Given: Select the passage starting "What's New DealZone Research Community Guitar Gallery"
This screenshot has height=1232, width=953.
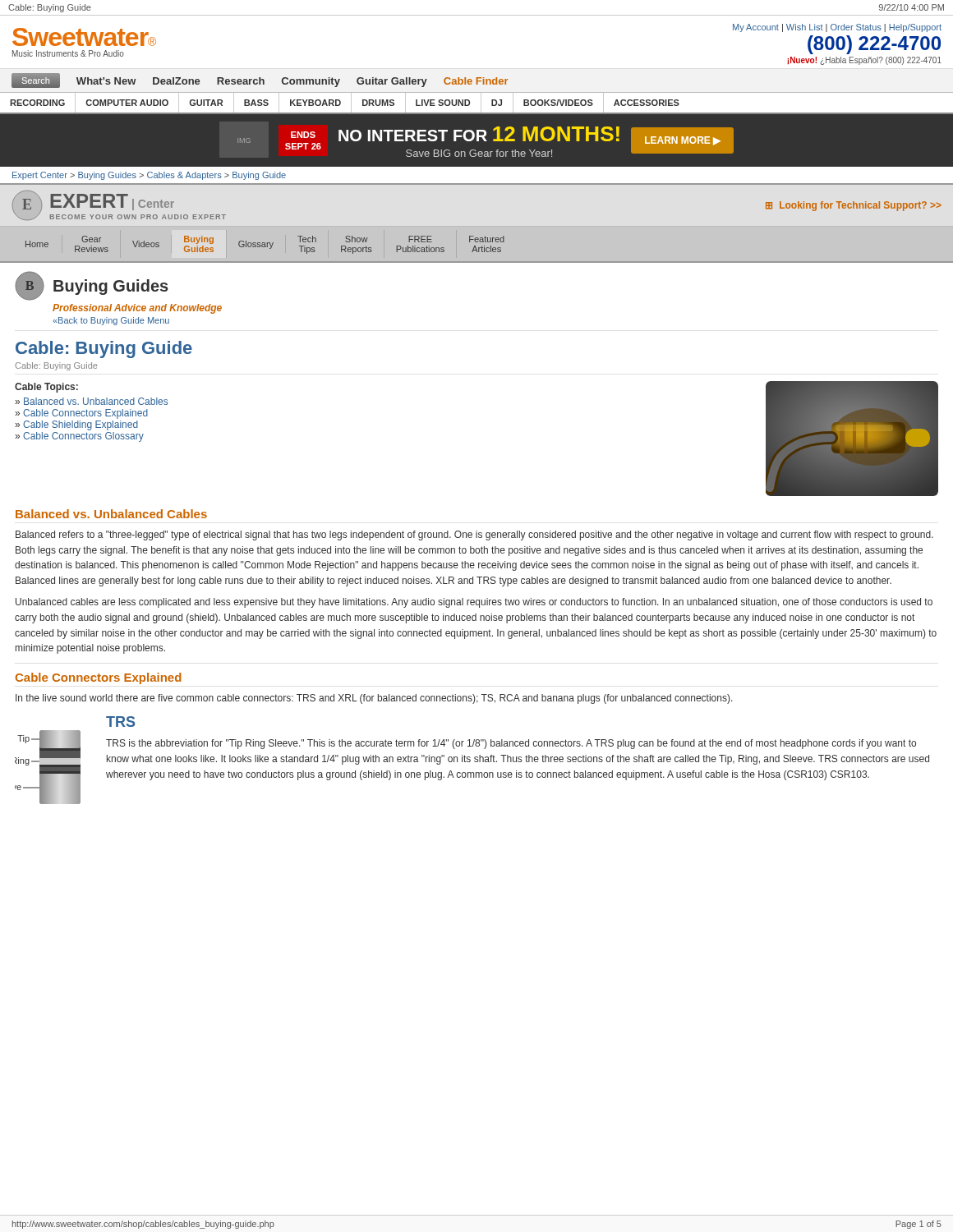Looking at the screenshot, I should (x=292, y=80).
